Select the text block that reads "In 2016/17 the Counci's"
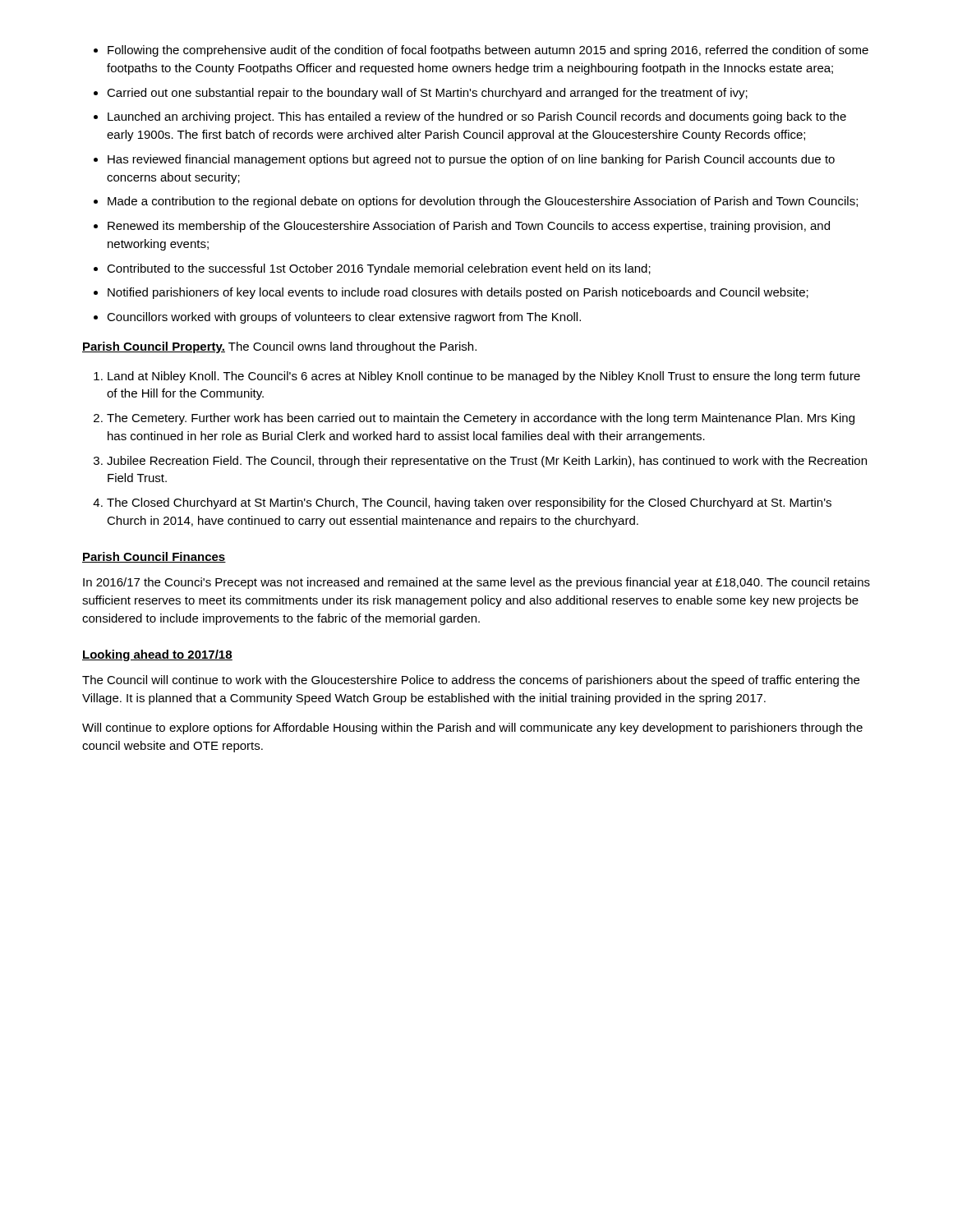The width and height of the screenshot is (953, 1232). point(476,600)
